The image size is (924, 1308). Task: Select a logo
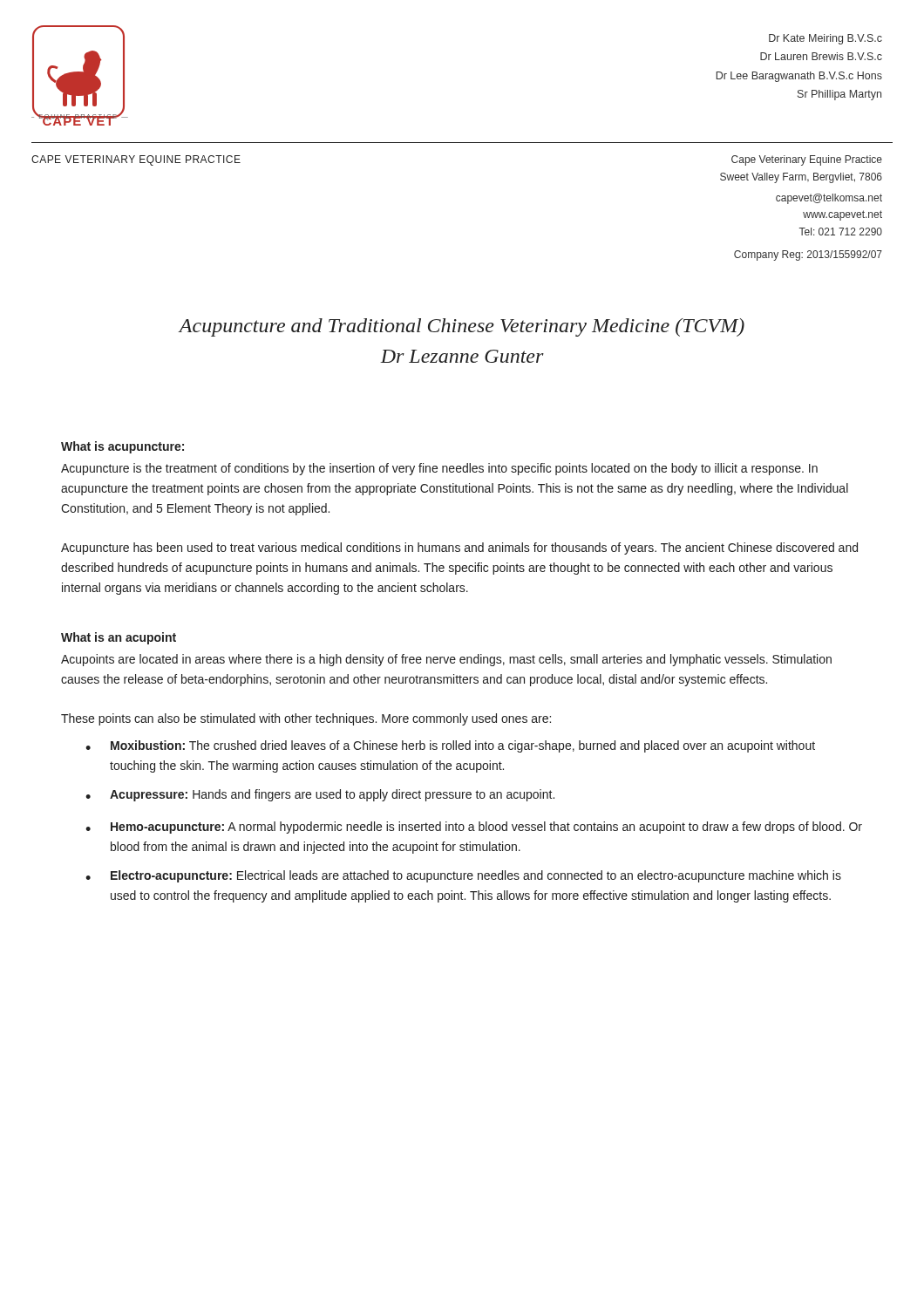(x=101, y=77)
